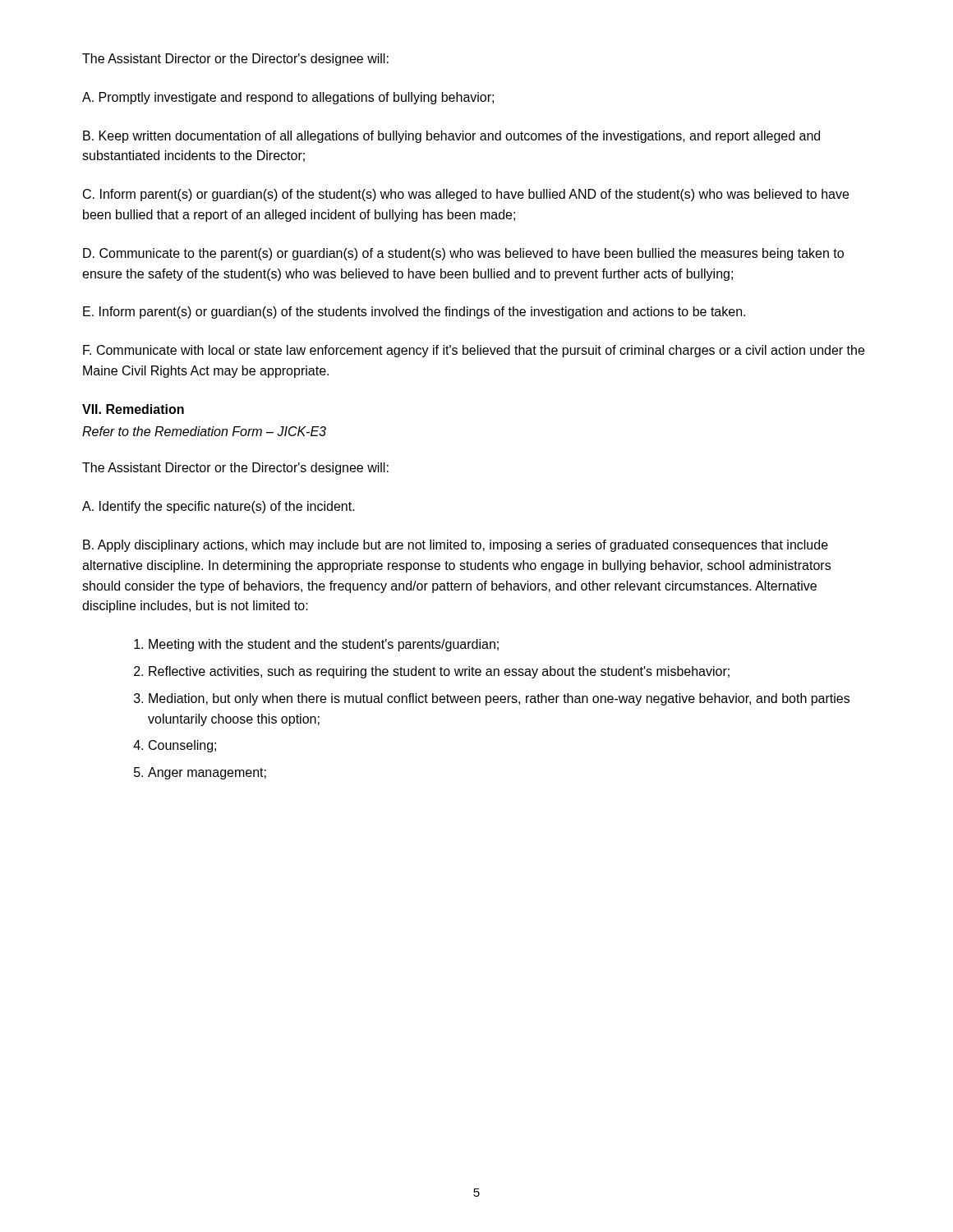Navigate to the text starting "Mediation, but only when"
Image resolution: width=953 pixels, height=1232 pixels.
click(499, 709)
